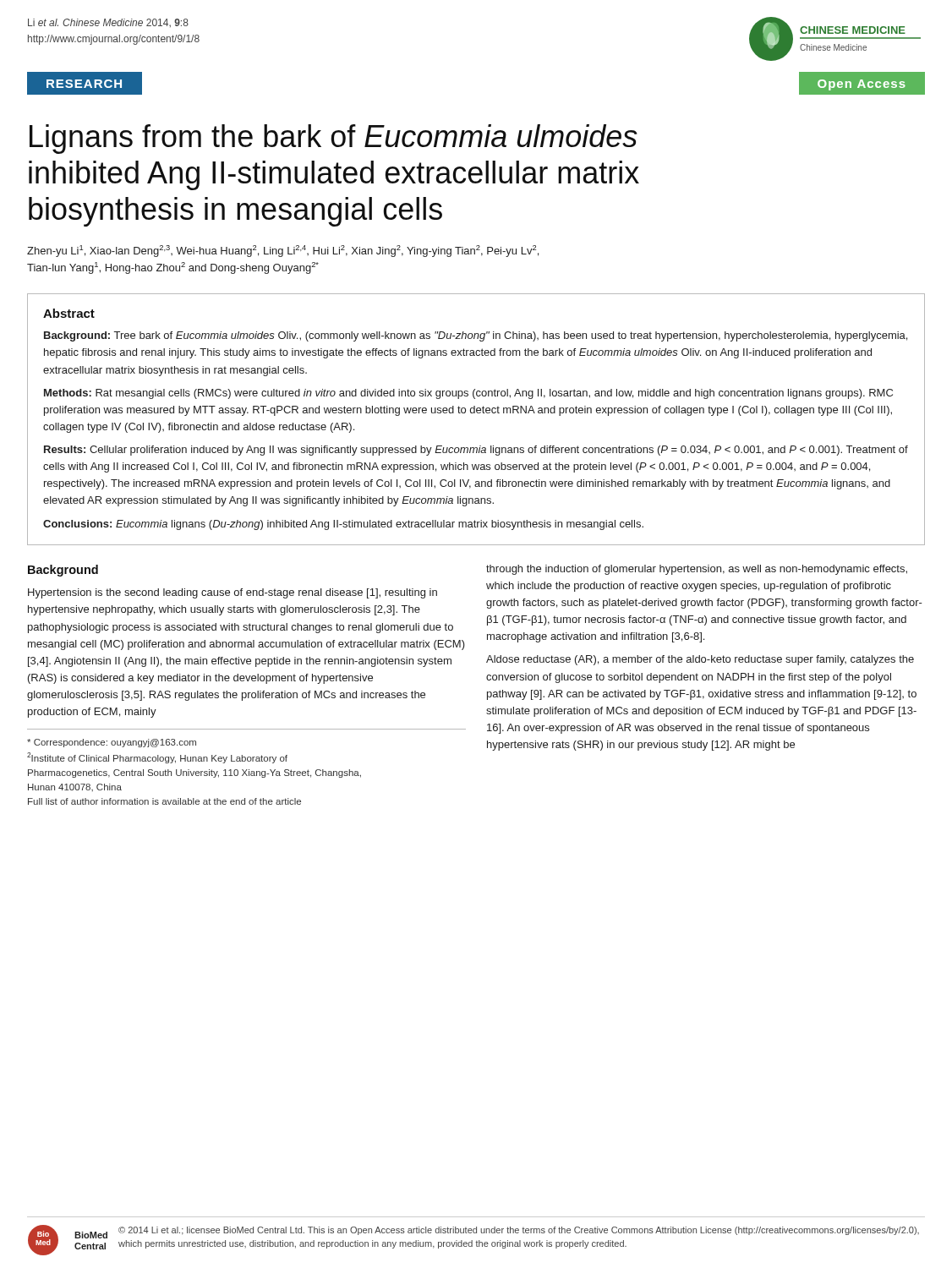Click on the region starting "Correspondence: ouyangyj@163.com 2Institute of Clinical Pharmacology,"
Viewport: 952px width, 1268px height.
click(x=194, y=772)
